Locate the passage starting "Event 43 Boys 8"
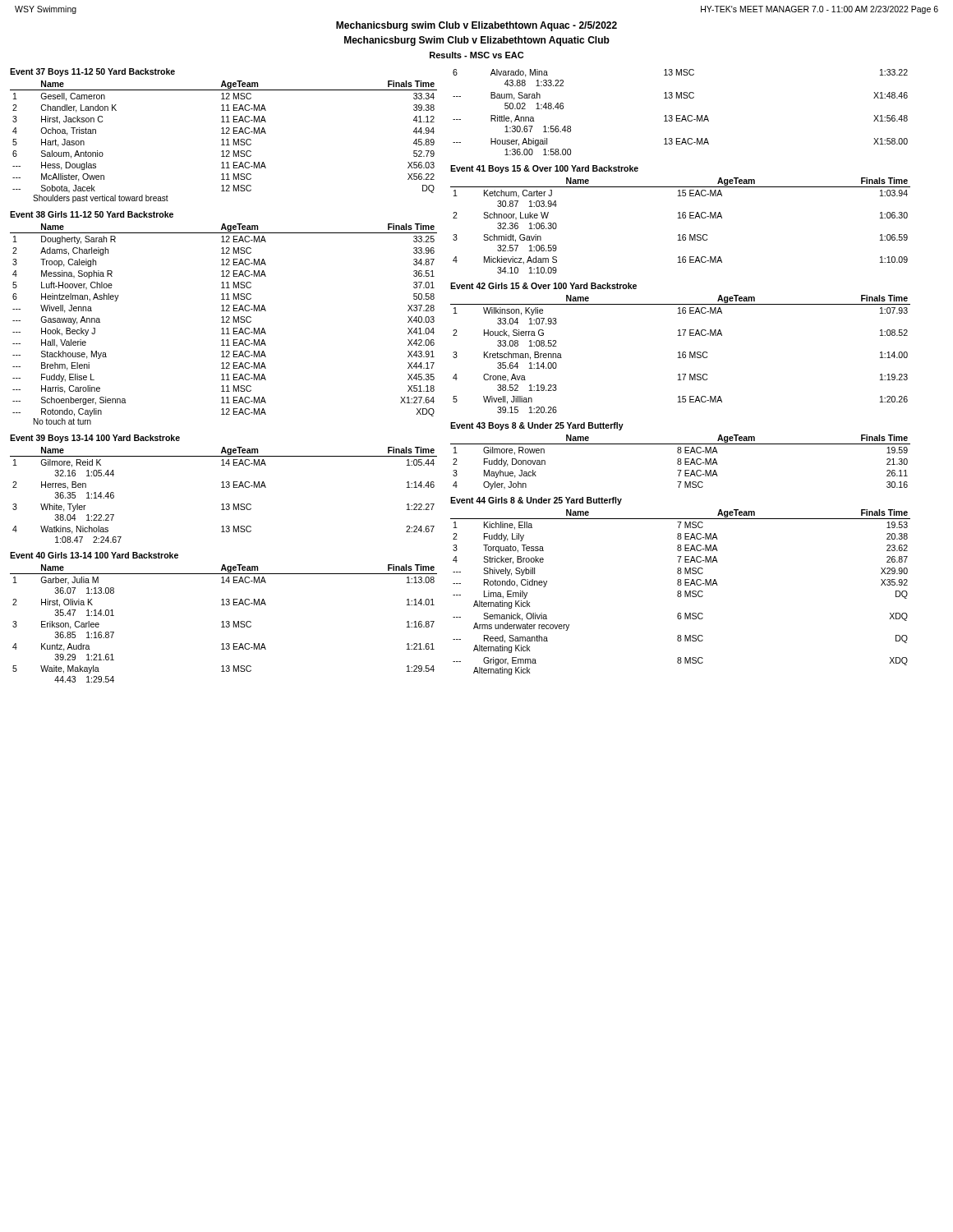The image size is (953, 1232). [680, 455]
